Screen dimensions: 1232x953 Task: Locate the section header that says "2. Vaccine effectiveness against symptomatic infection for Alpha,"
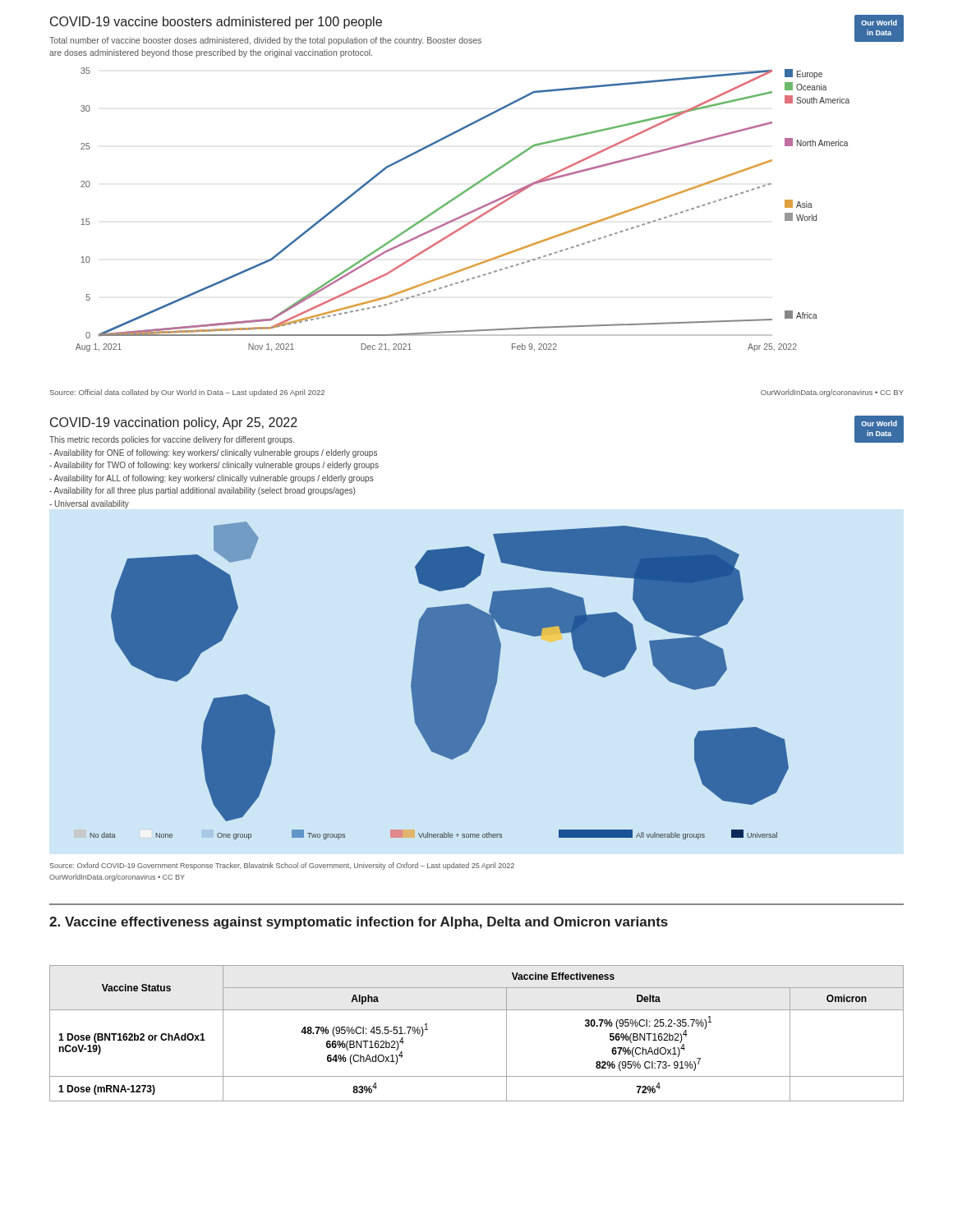click(x=476, y=918)
